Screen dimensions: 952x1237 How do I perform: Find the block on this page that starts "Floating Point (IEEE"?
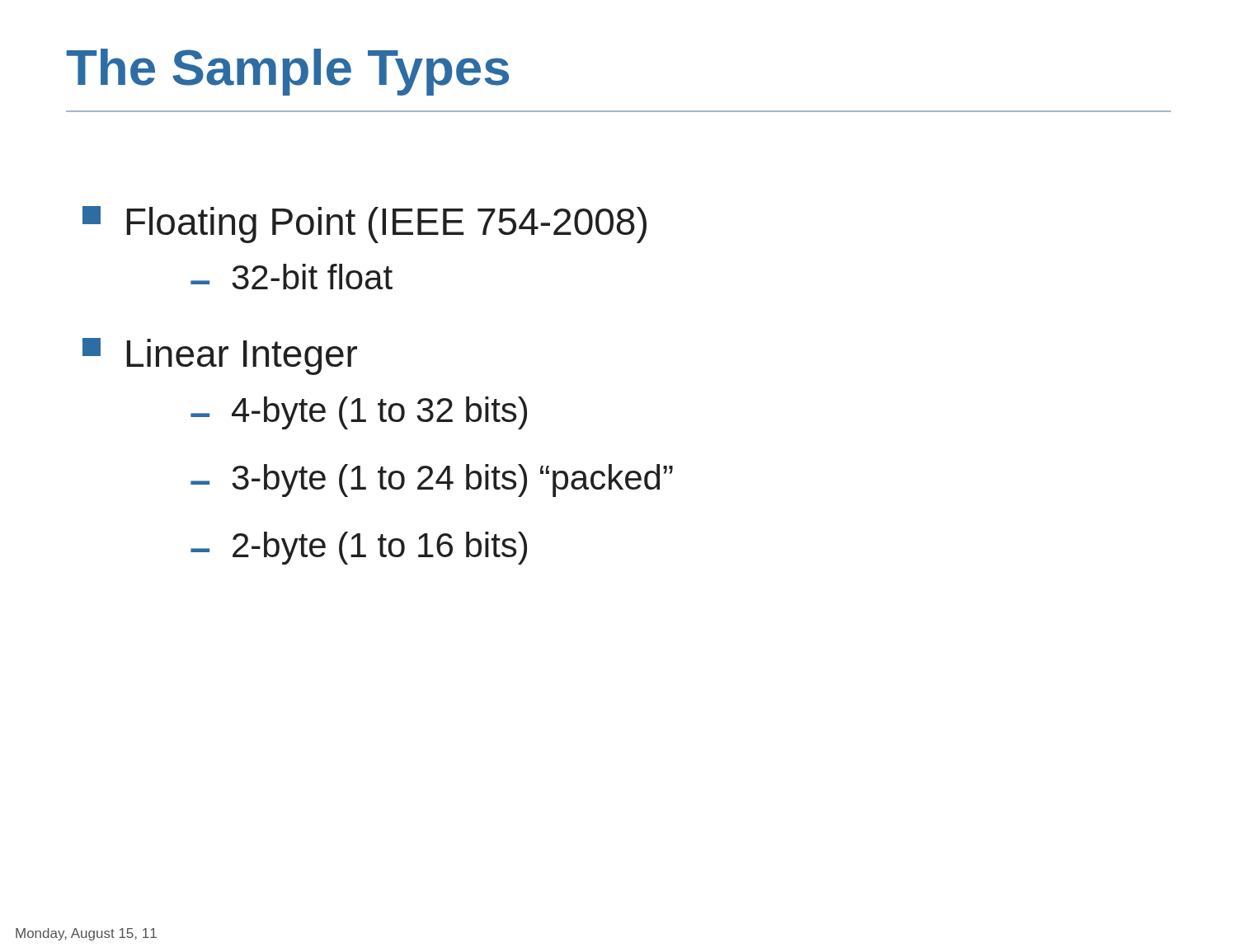pyautogui.click(x=366, y=222)
